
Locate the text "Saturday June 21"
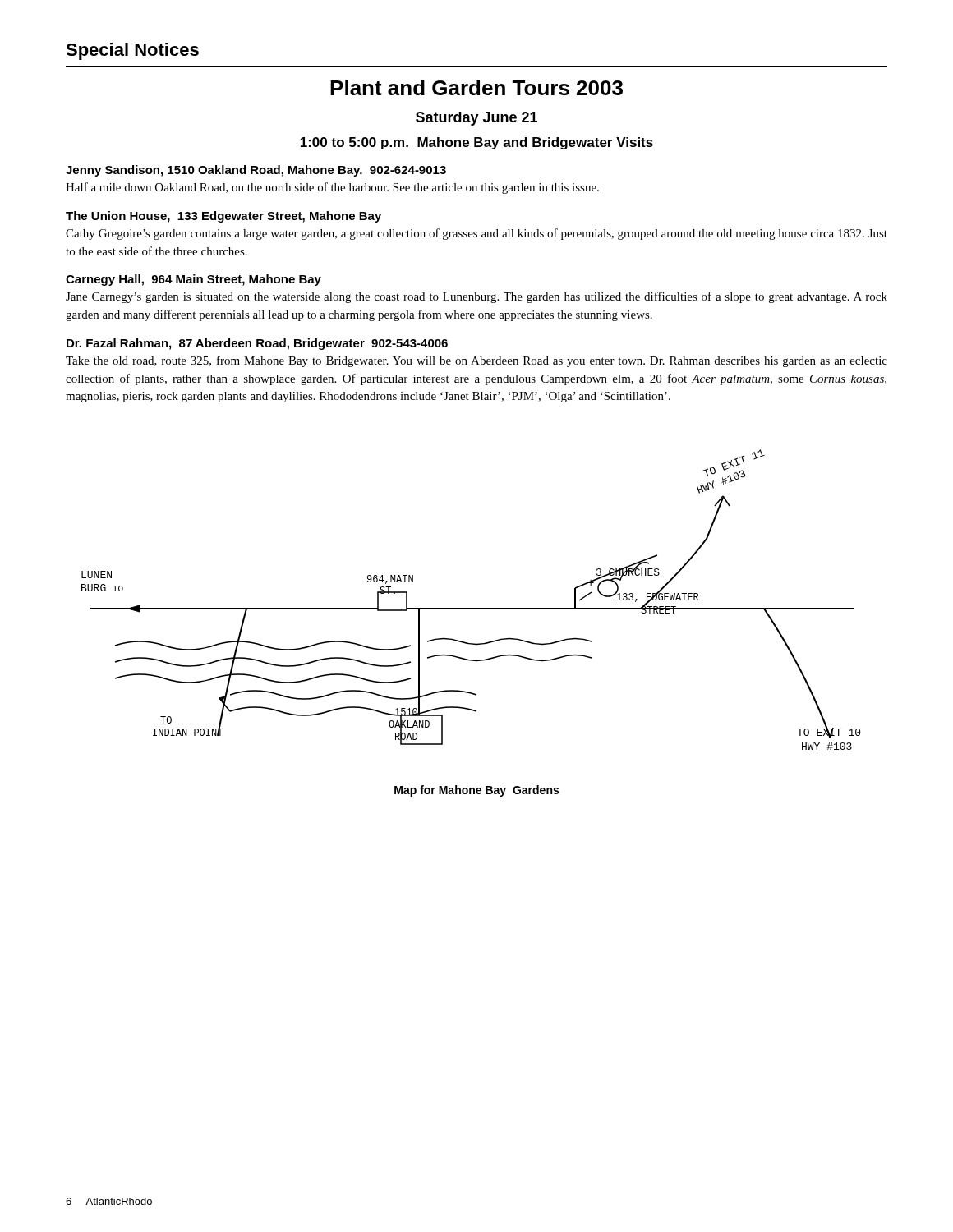(476, 117)
